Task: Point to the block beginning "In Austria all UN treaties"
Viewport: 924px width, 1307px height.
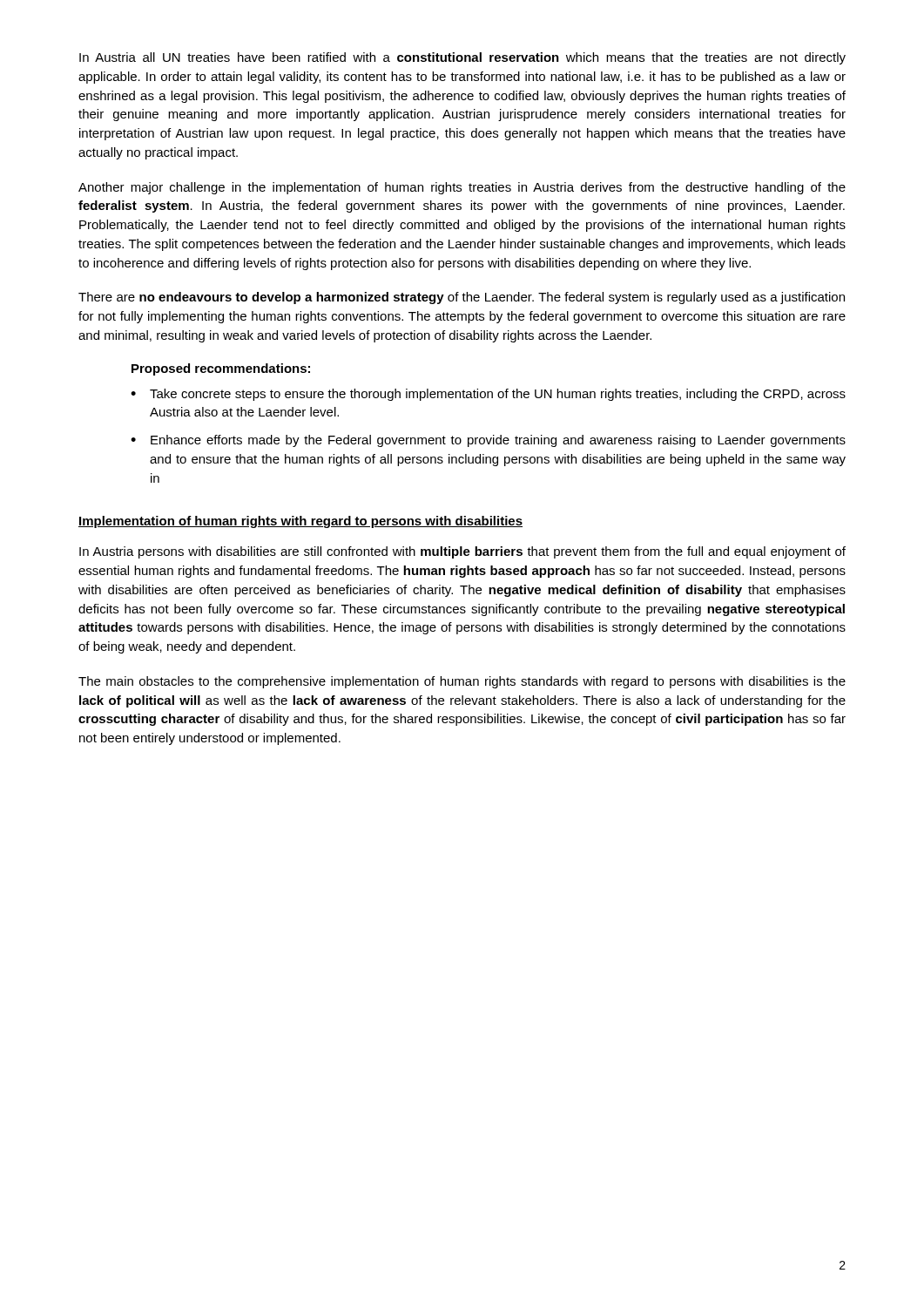Action: coord(462,104)
